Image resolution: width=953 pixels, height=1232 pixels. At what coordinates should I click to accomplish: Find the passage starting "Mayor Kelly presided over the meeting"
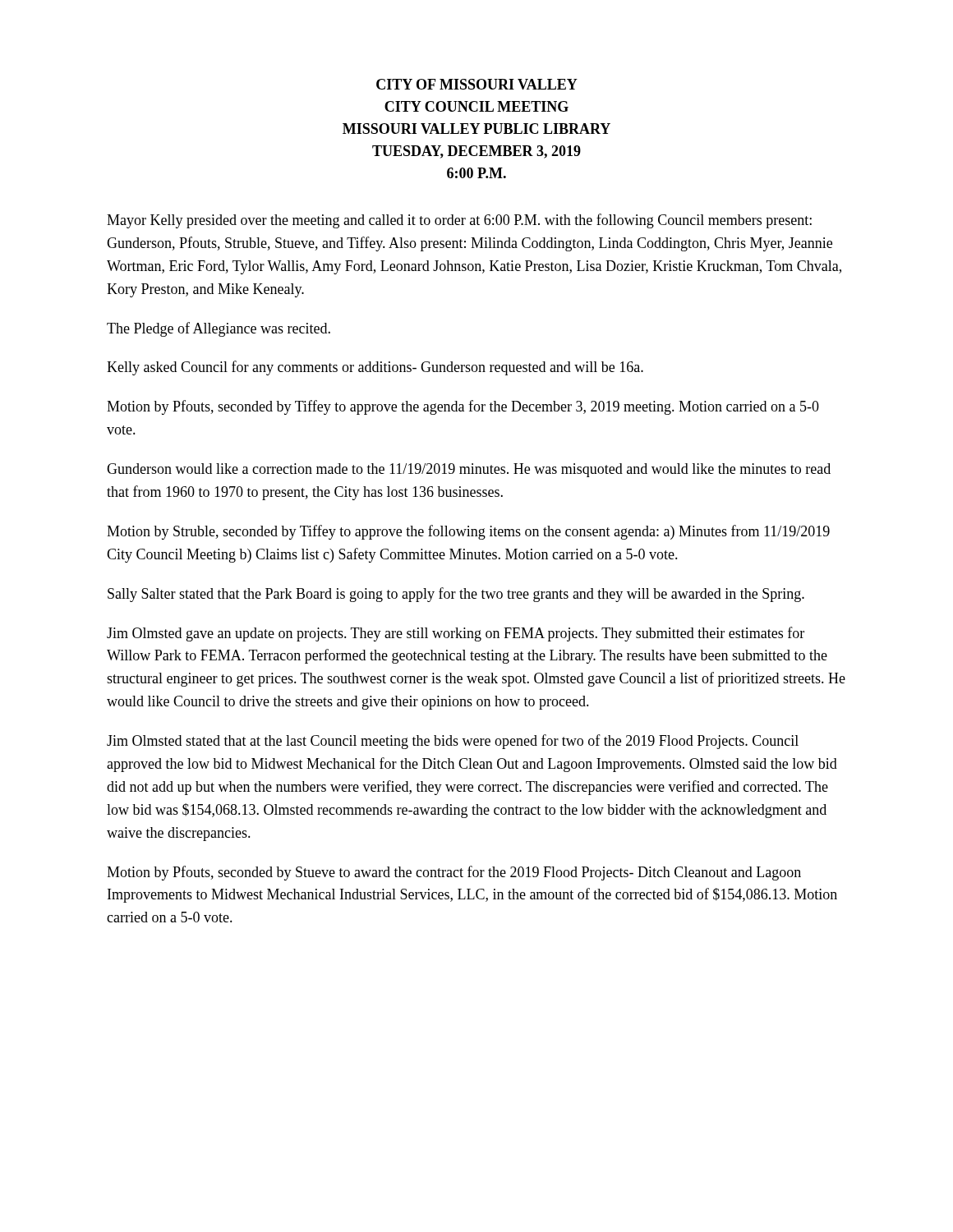click(475, 254)
